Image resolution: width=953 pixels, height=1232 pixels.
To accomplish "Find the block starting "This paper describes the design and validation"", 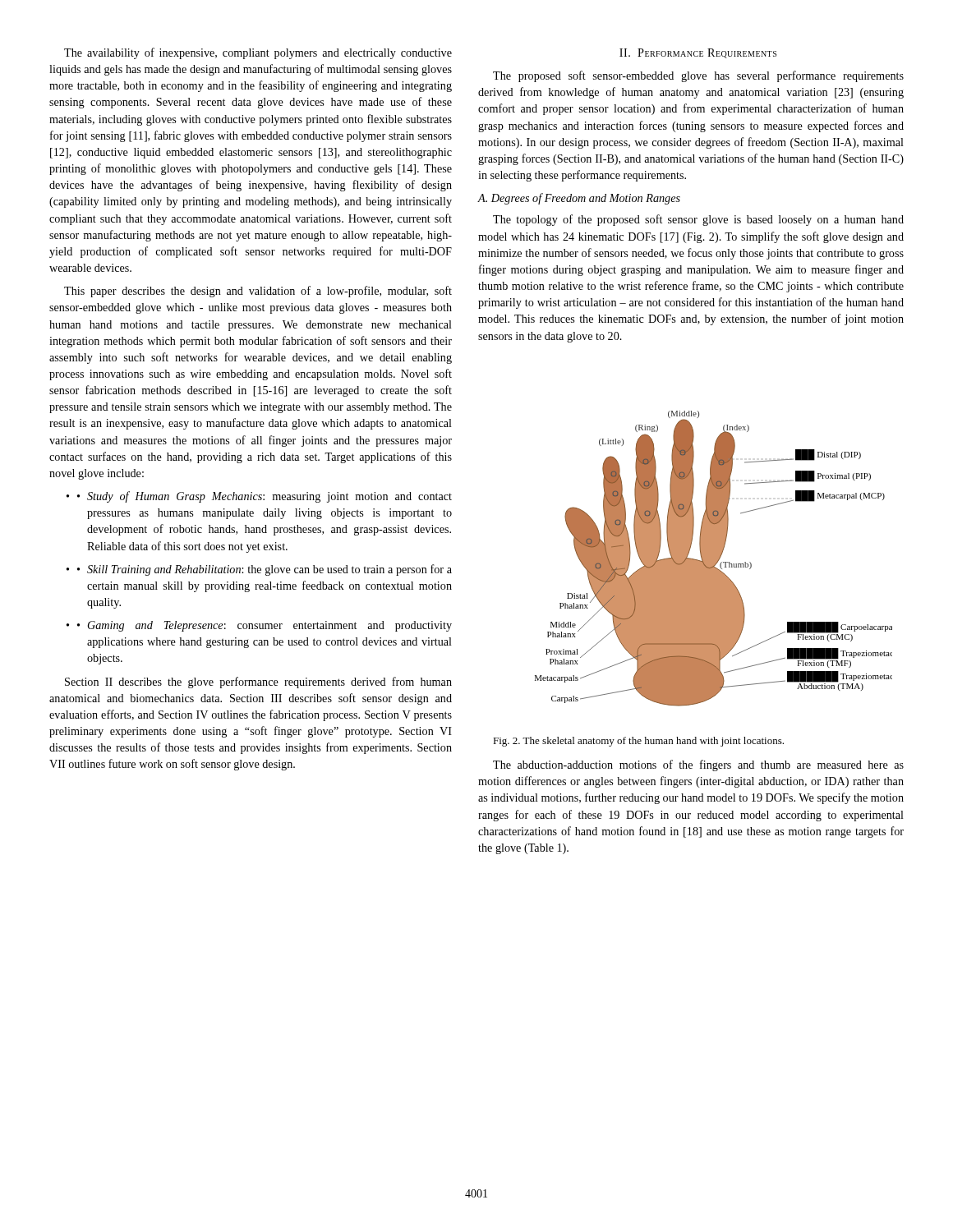I will tap(251, 382).
